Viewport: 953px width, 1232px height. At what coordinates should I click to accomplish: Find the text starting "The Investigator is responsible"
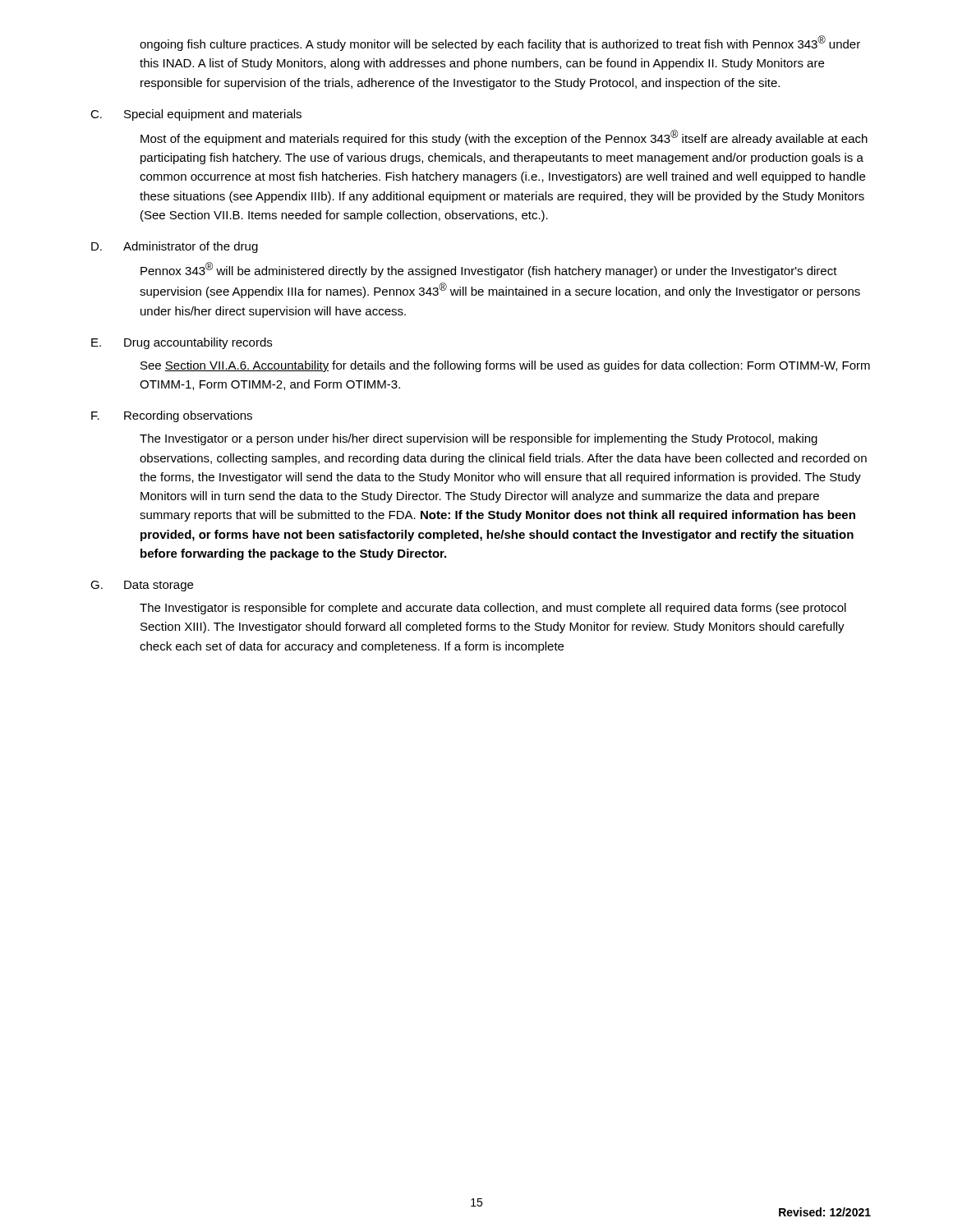point(493,626)
